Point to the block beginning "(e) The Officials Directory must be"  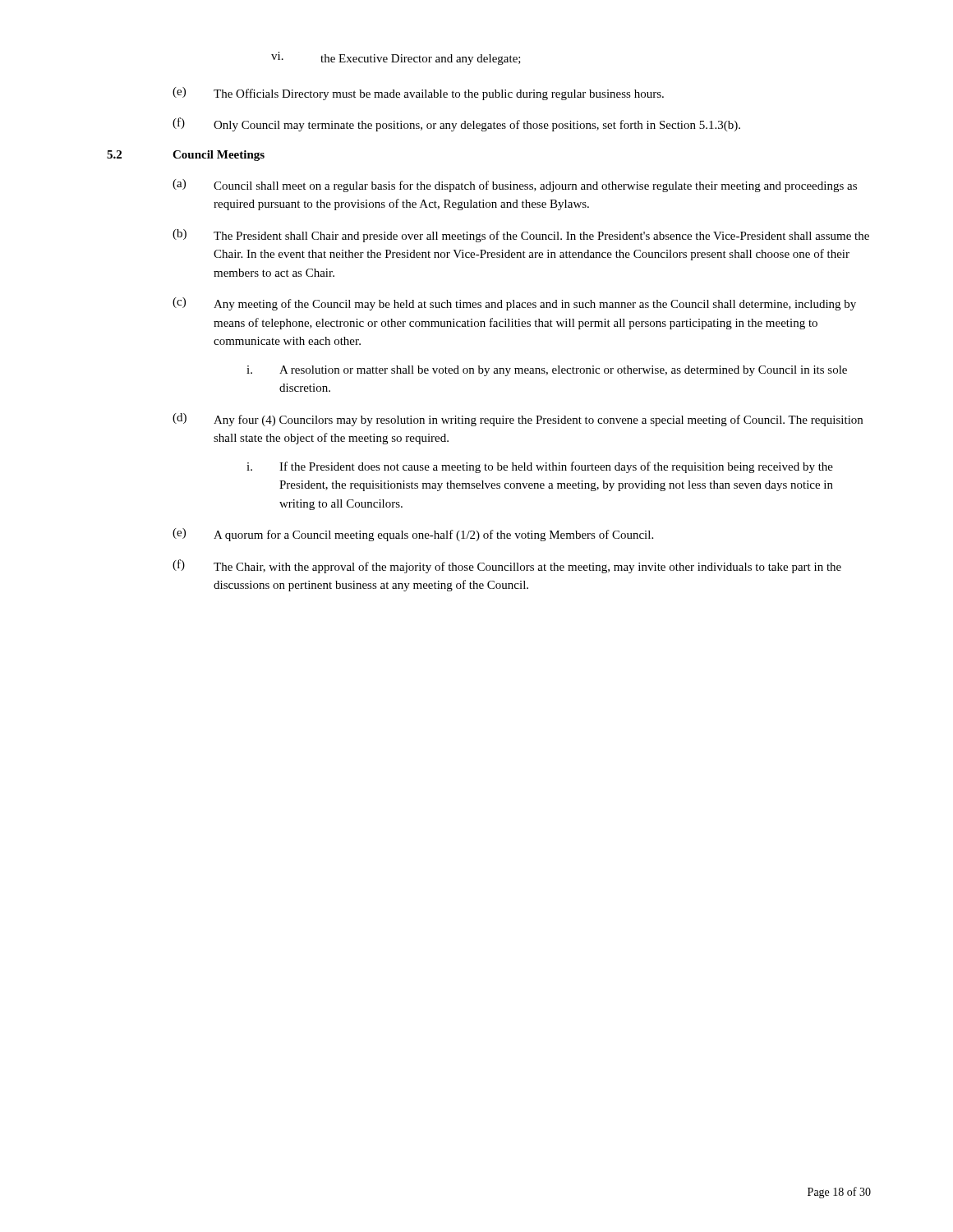click(x=522, y=93)
